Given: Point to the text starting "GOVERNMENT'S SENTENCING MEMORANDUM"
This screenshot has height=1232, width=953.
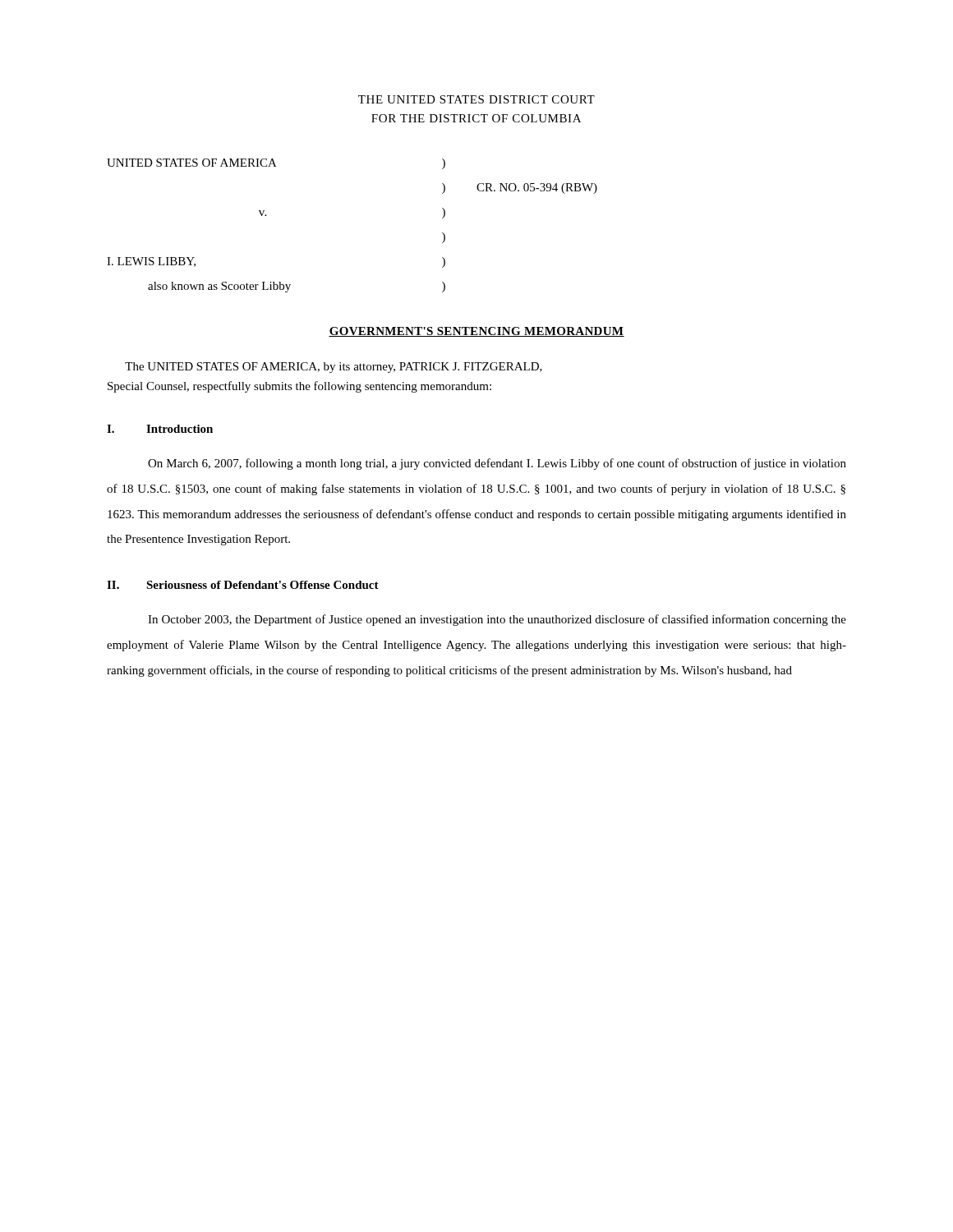Looking at the screenshot, I should point(476,331).
